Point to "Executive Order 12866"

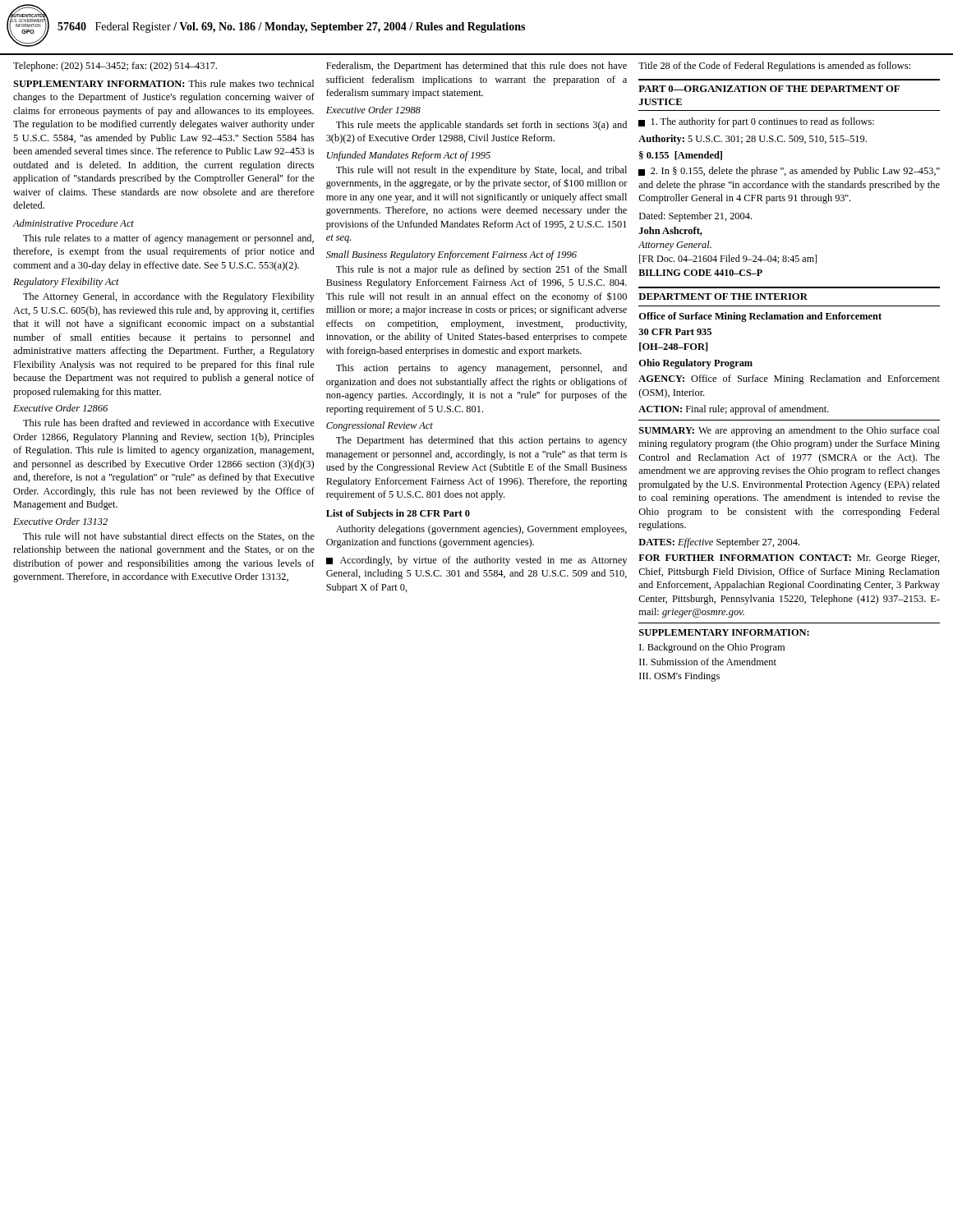60,408
